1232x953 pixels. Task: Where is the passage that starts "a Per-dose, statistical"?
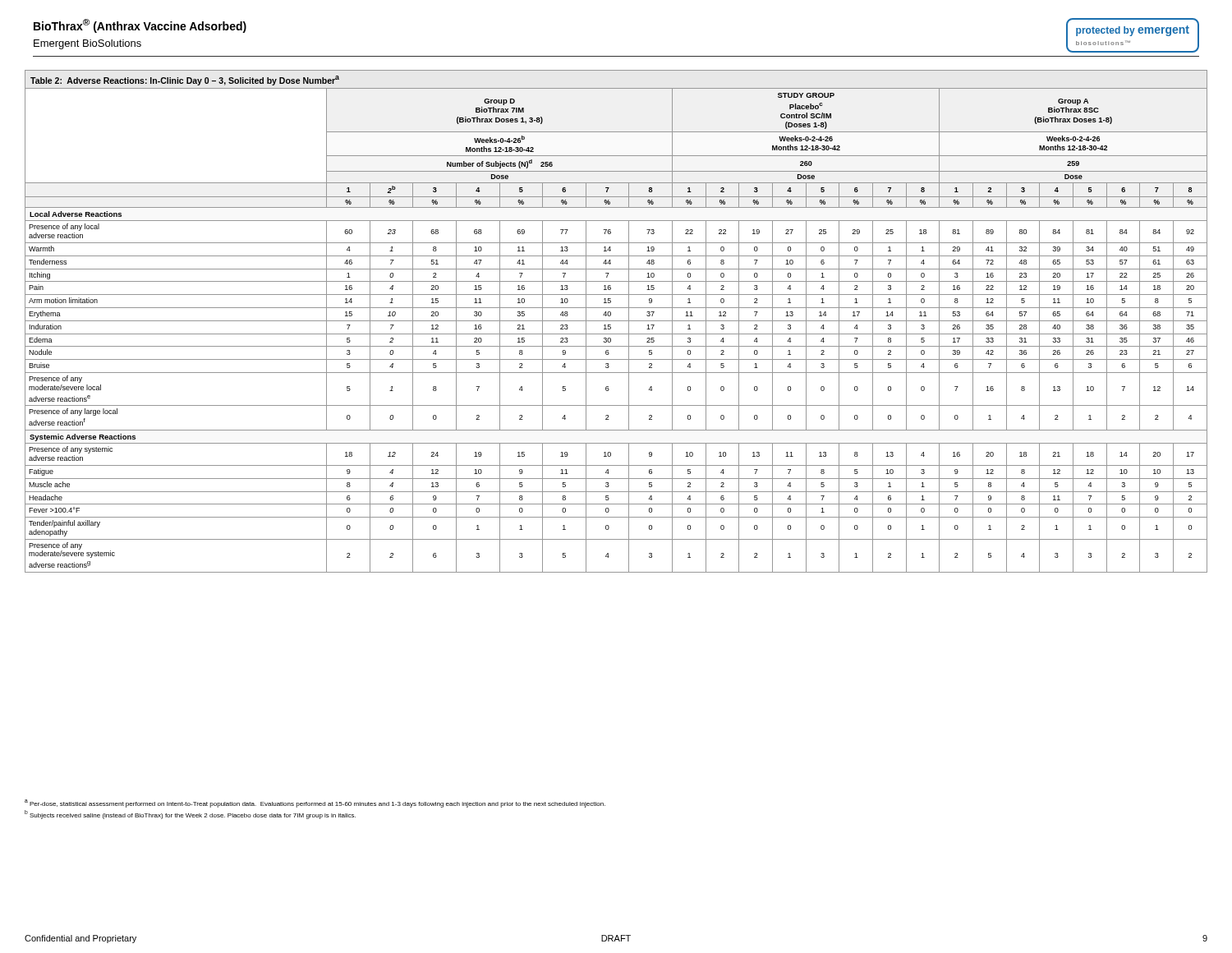[x=315, y=808]
